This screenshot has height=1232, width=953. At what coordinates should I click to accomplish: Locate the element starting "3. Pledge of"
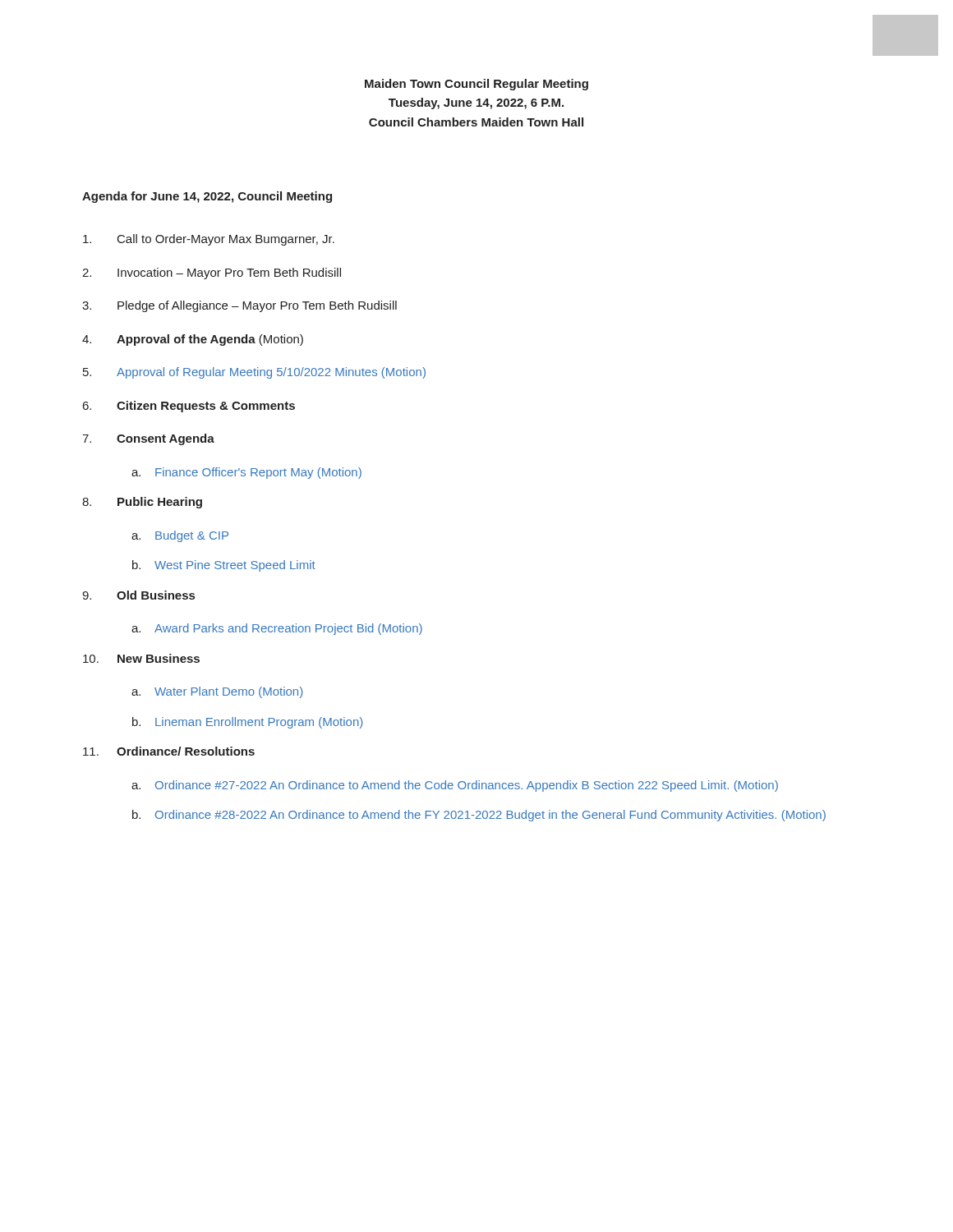[x=239, y=306]
